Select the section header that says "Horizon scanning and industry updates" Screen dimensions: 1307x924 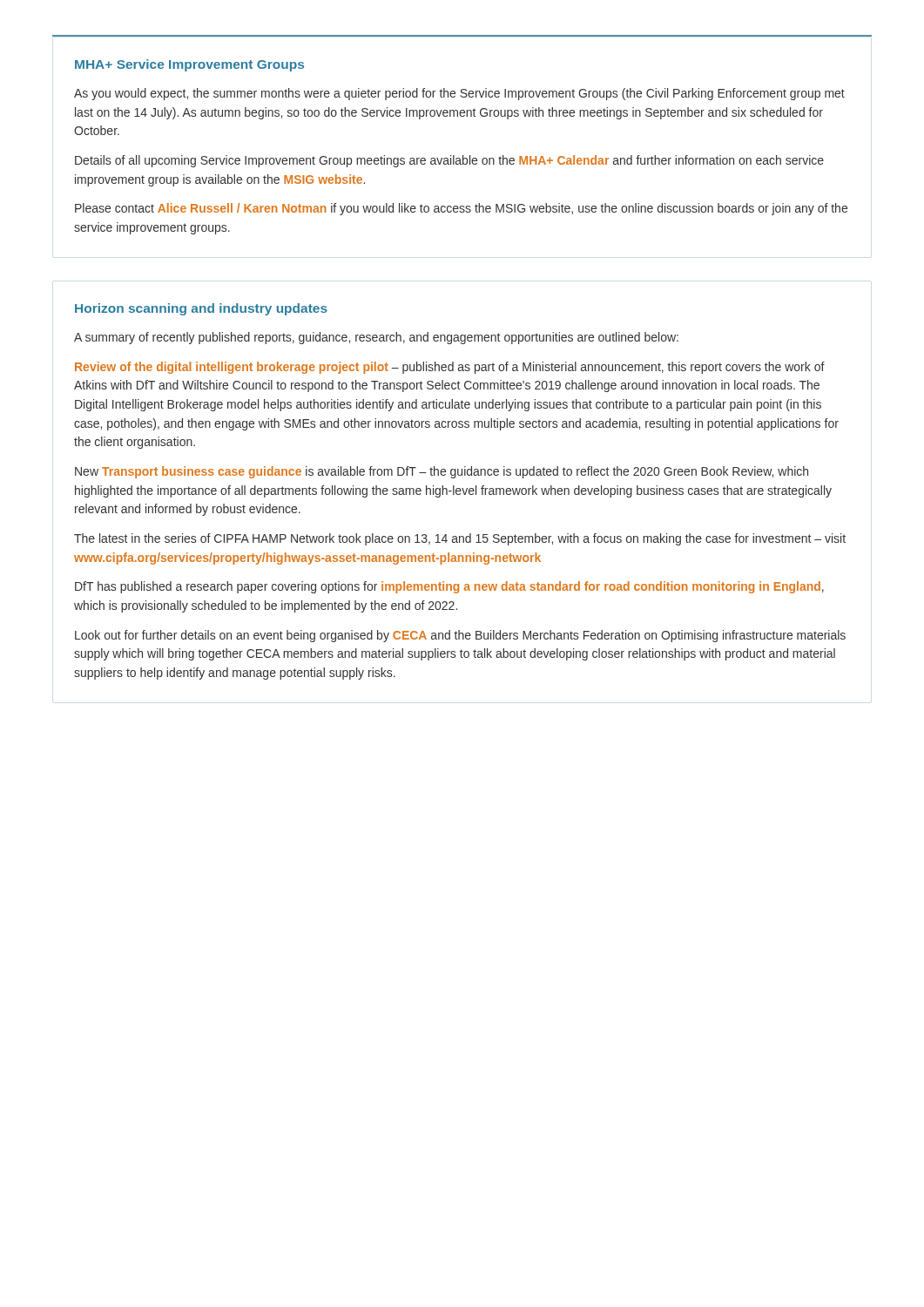coord(201,308)
